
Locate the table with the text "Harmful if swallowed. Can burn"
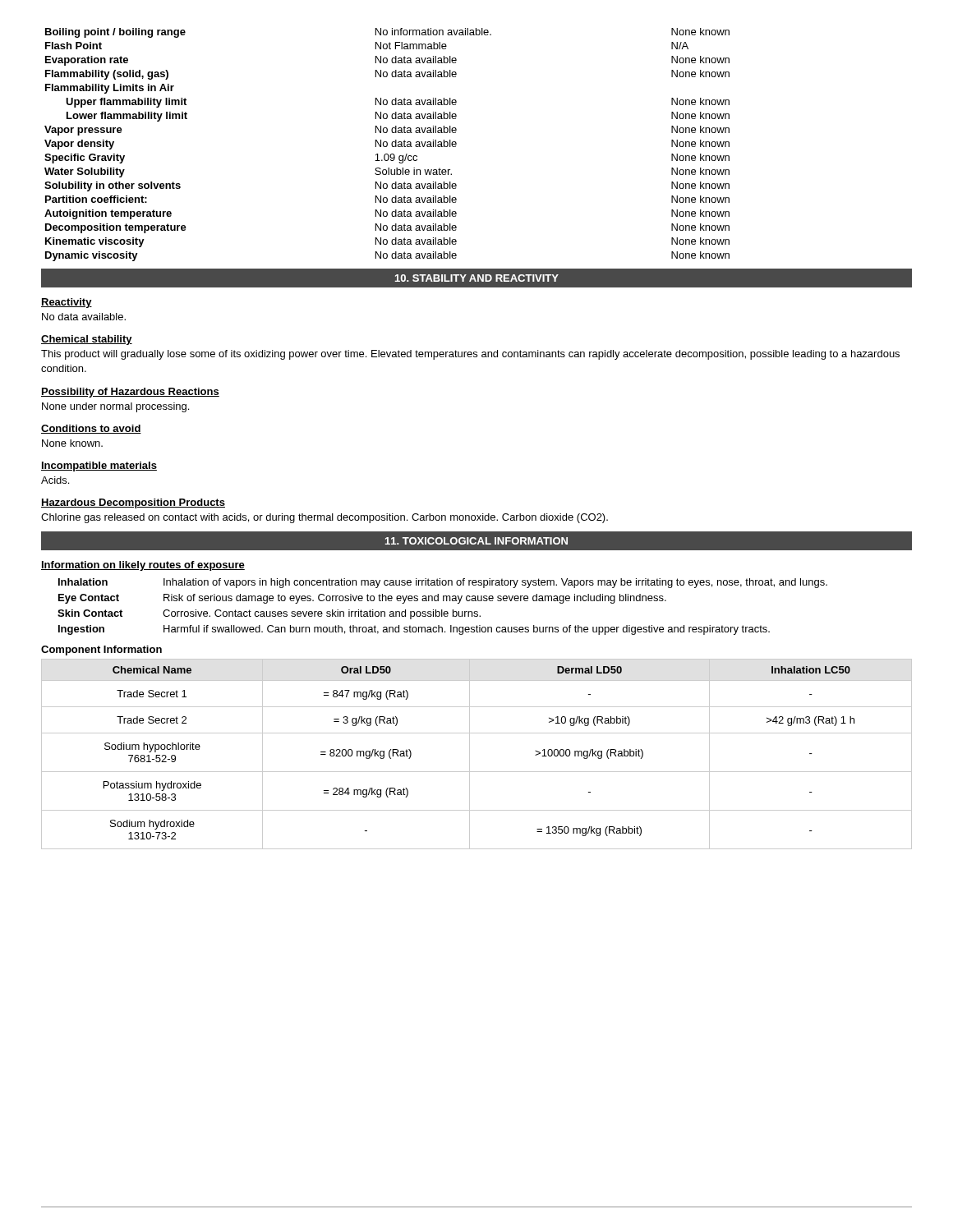476,606
